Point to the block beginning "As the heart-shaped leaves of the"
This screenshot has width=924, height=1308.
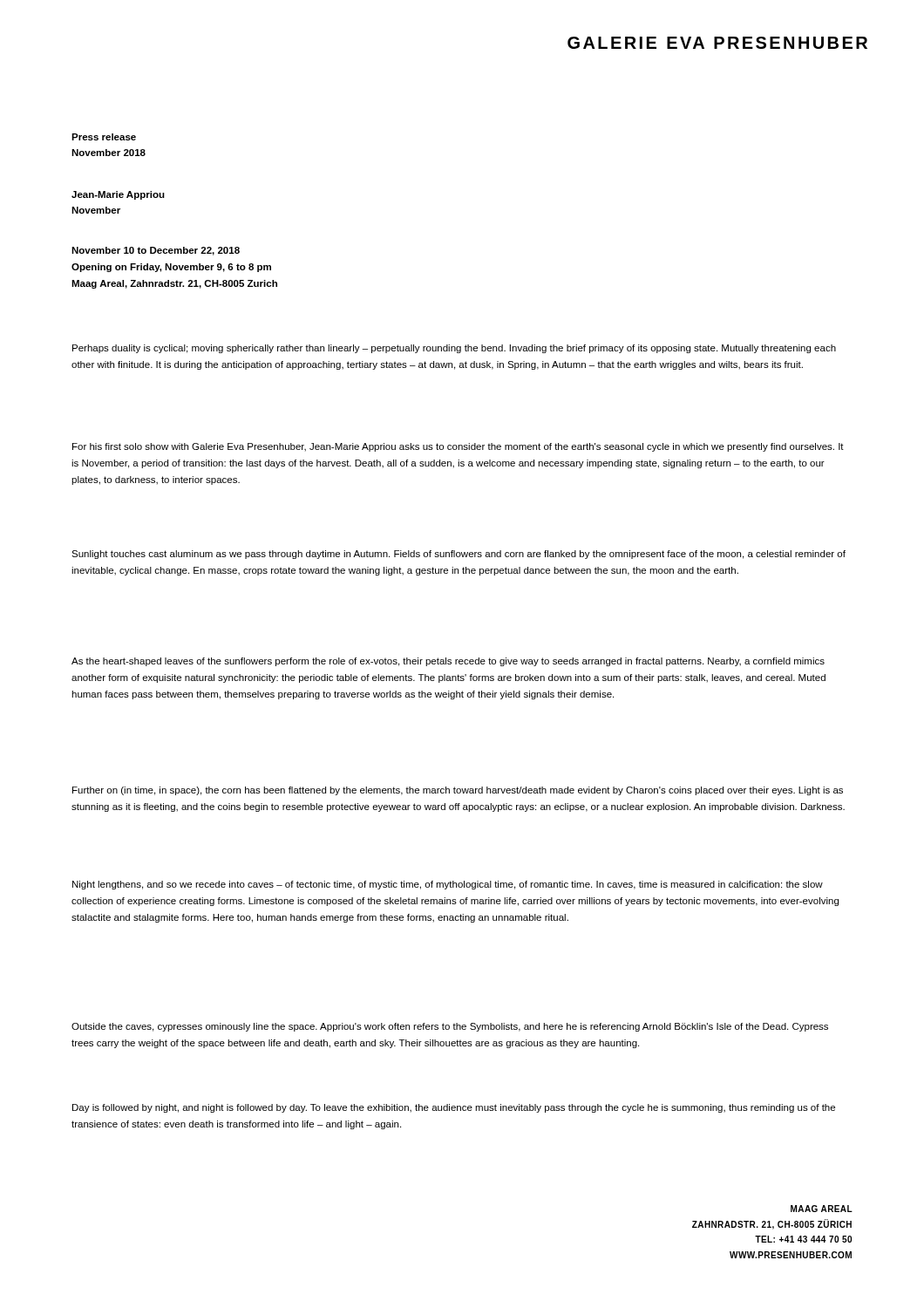point(449,677)
